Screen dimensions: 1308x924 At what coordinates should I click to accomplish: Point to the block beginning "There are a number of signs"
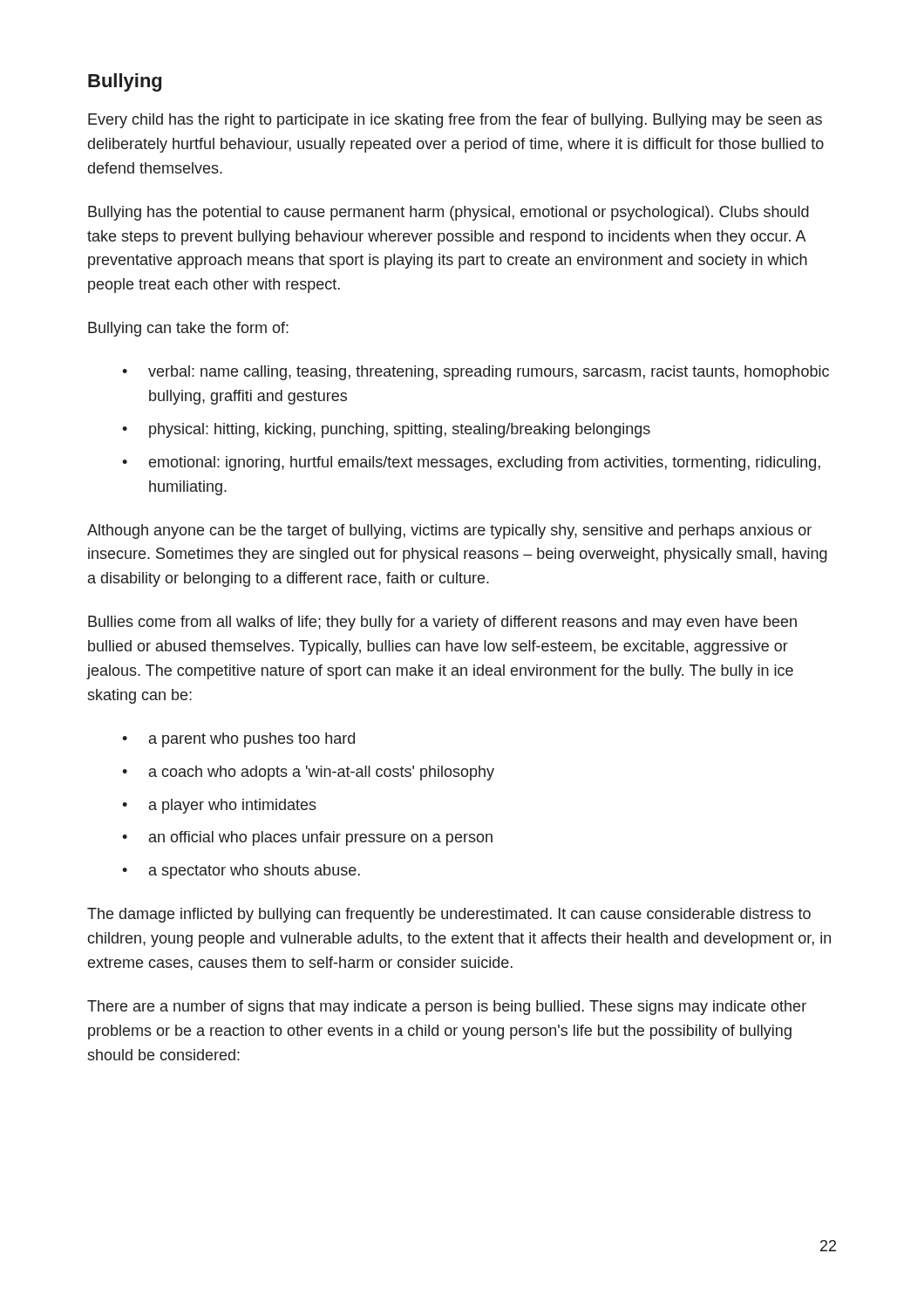pos(447,1031)
